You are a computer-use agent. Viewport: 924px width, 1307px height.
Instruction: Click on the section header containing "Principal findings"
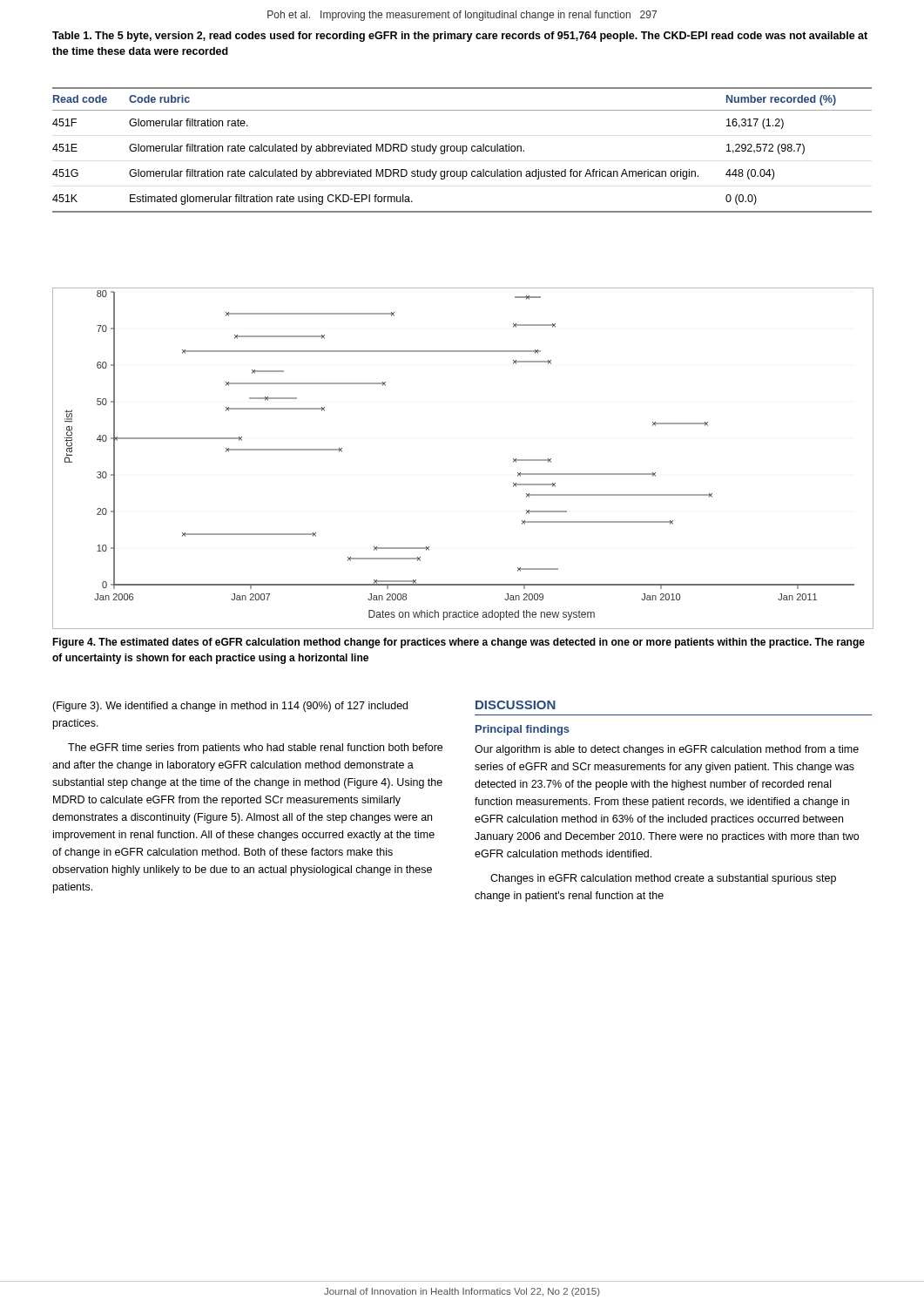coord(522,729)
